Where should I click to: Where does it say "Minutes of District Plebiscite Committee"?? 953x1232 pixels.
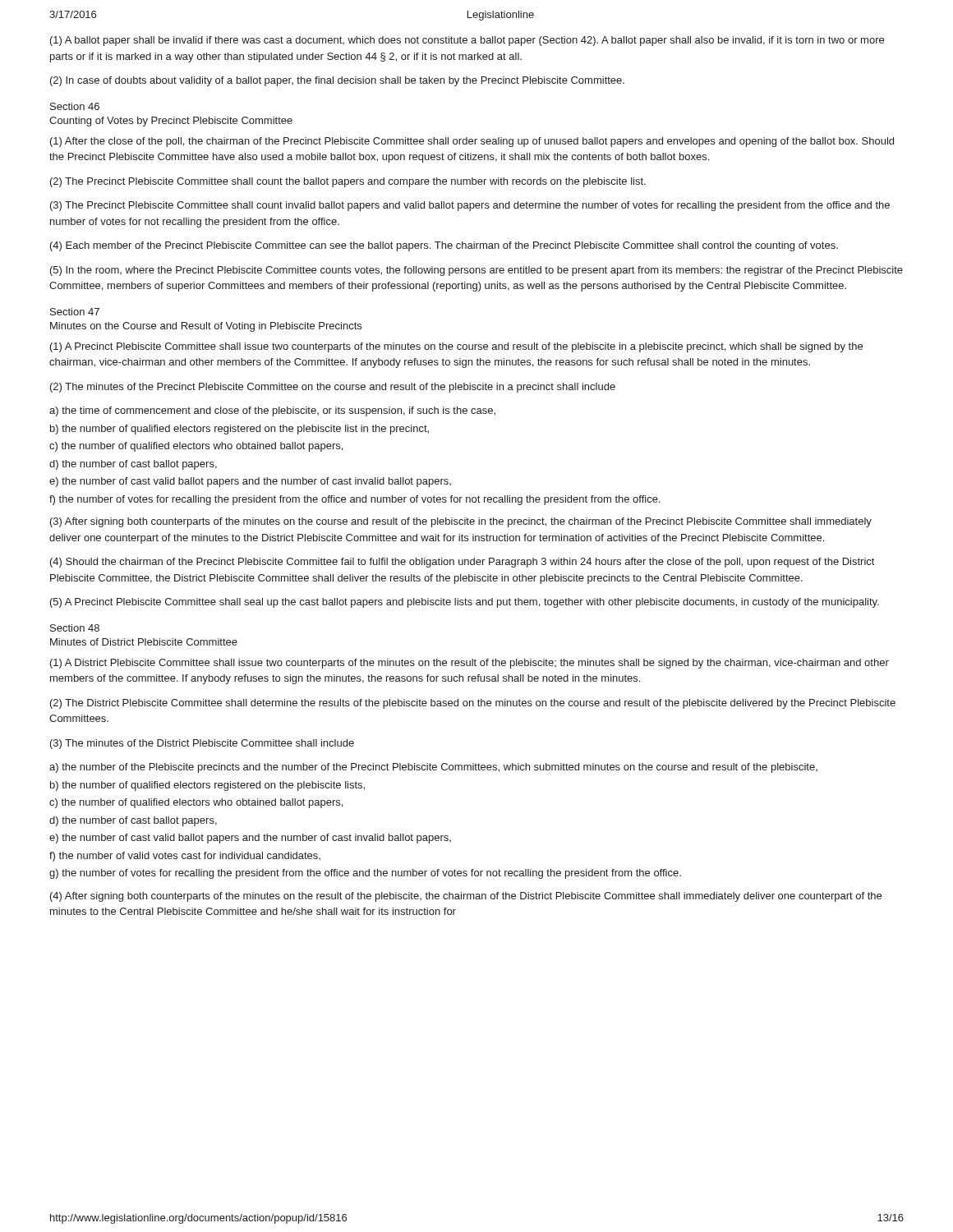click(143, 642)
